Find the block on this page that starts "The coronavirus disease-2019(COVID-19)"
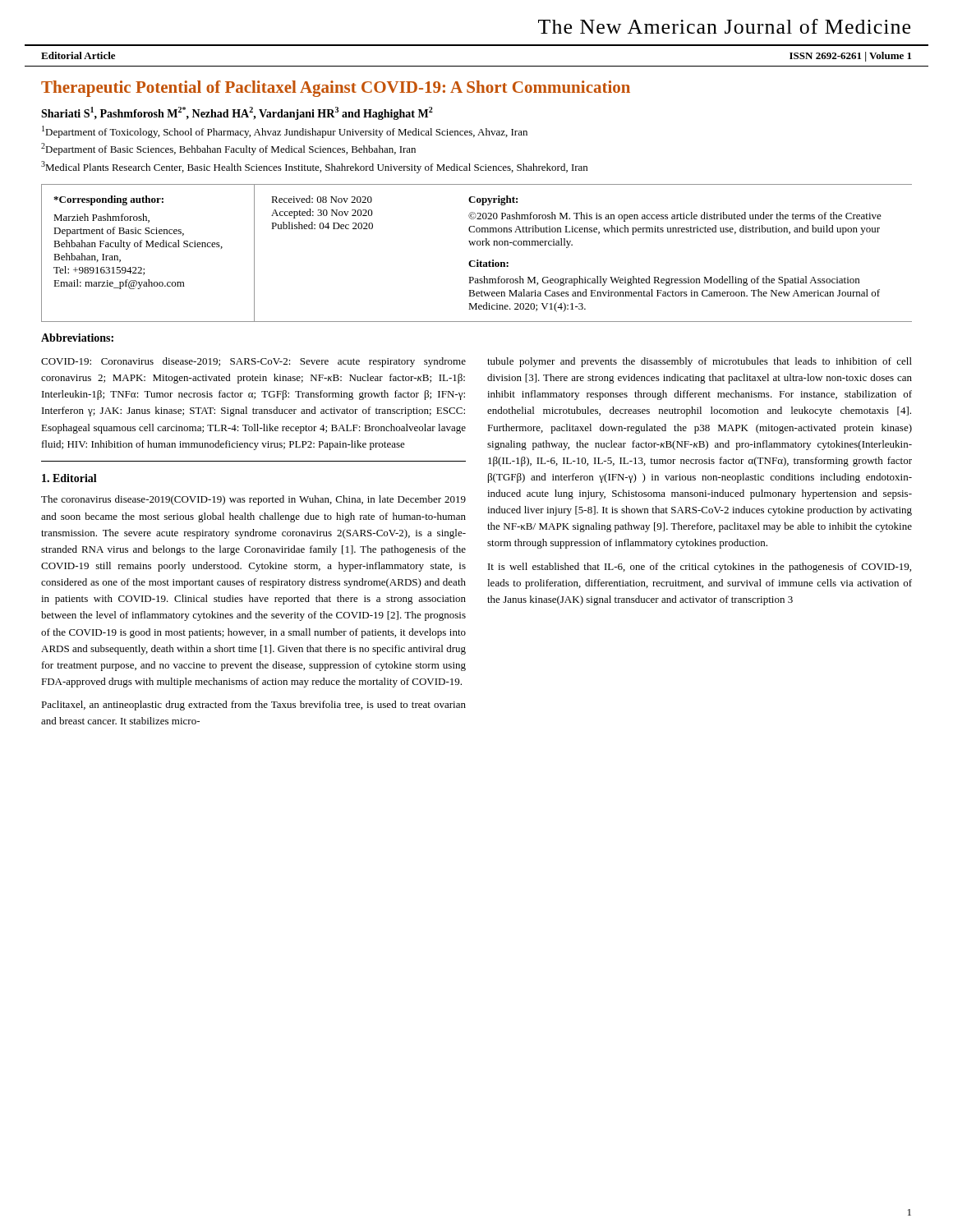This screenshot has height=1232, width=953. [x=253, y=590]
